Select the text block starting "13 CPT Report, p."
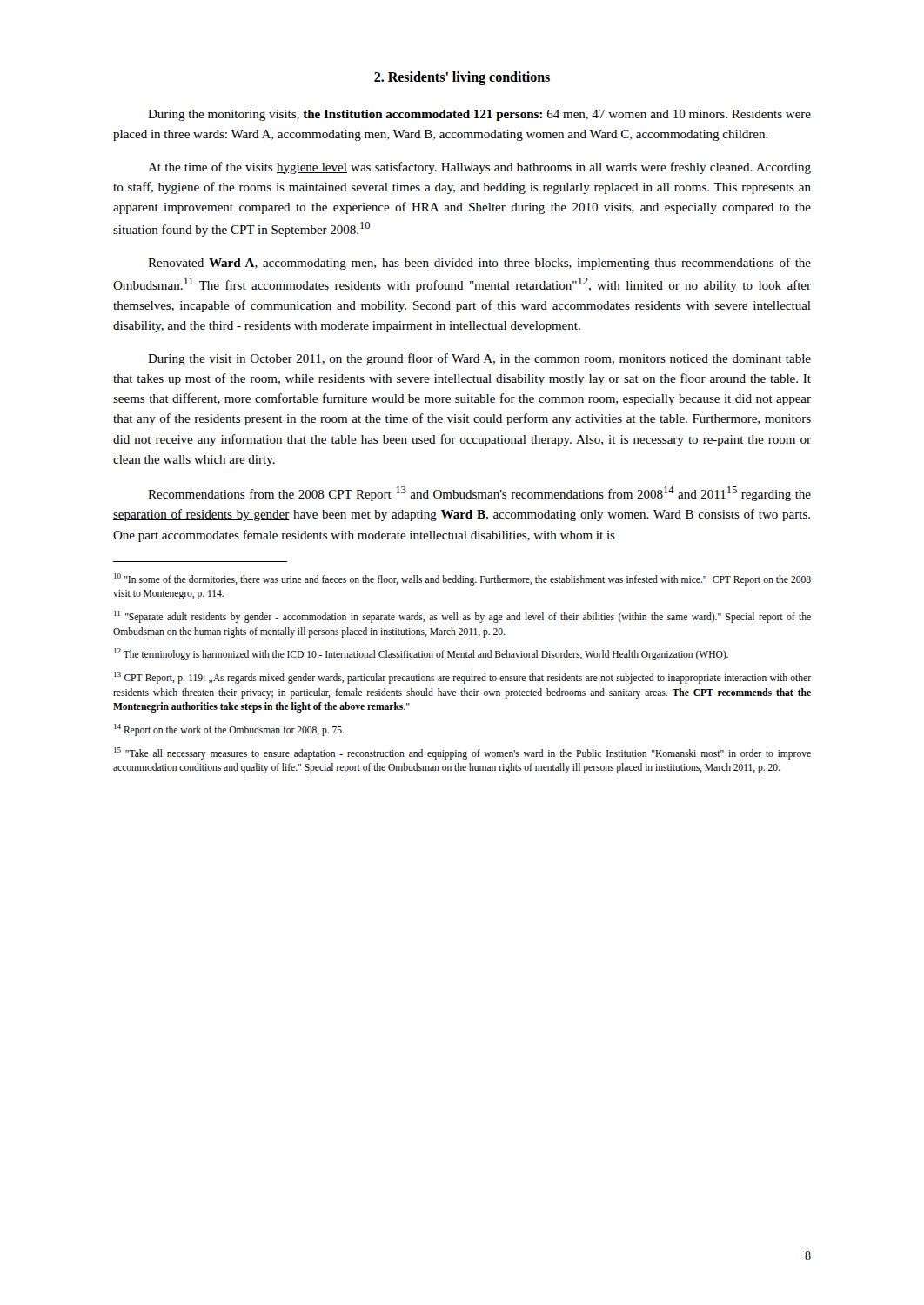This screenshot has height=1305, width=924. click(462, 691)
